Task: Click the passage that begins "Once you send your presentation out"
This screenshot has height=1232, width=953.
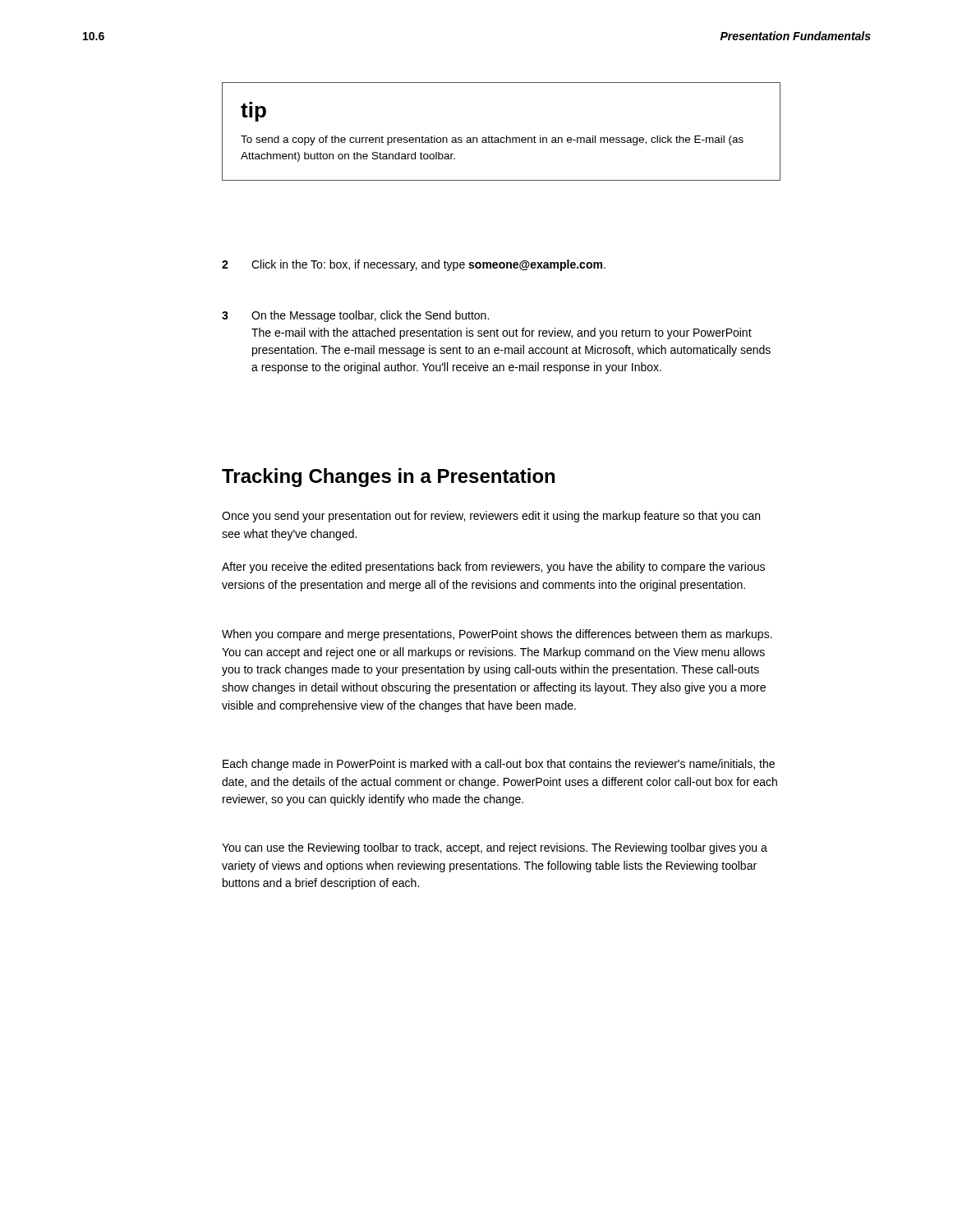Action: tap(491, 525)
